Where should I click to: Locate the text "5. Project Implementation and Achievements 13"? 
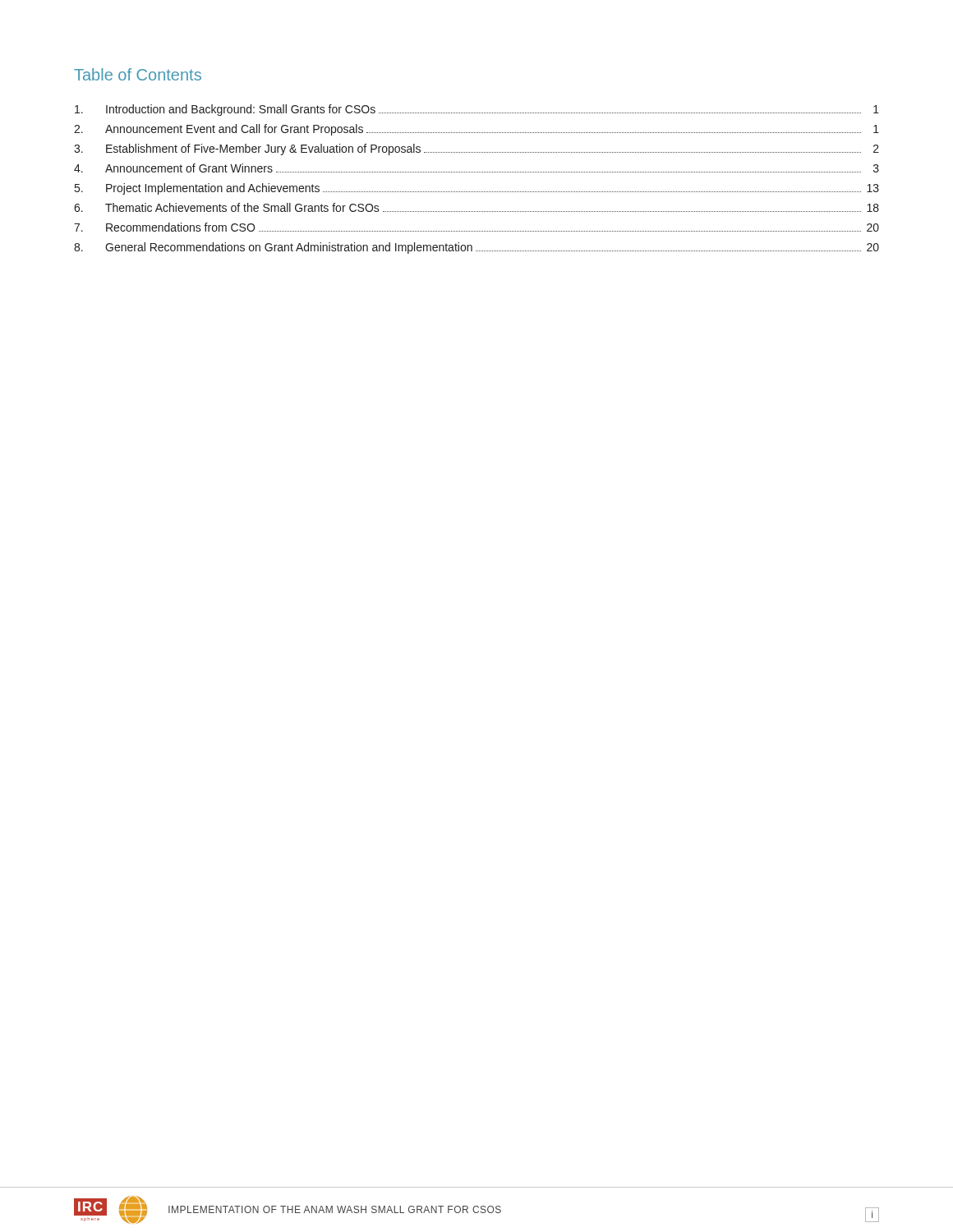tap(476, 188)
